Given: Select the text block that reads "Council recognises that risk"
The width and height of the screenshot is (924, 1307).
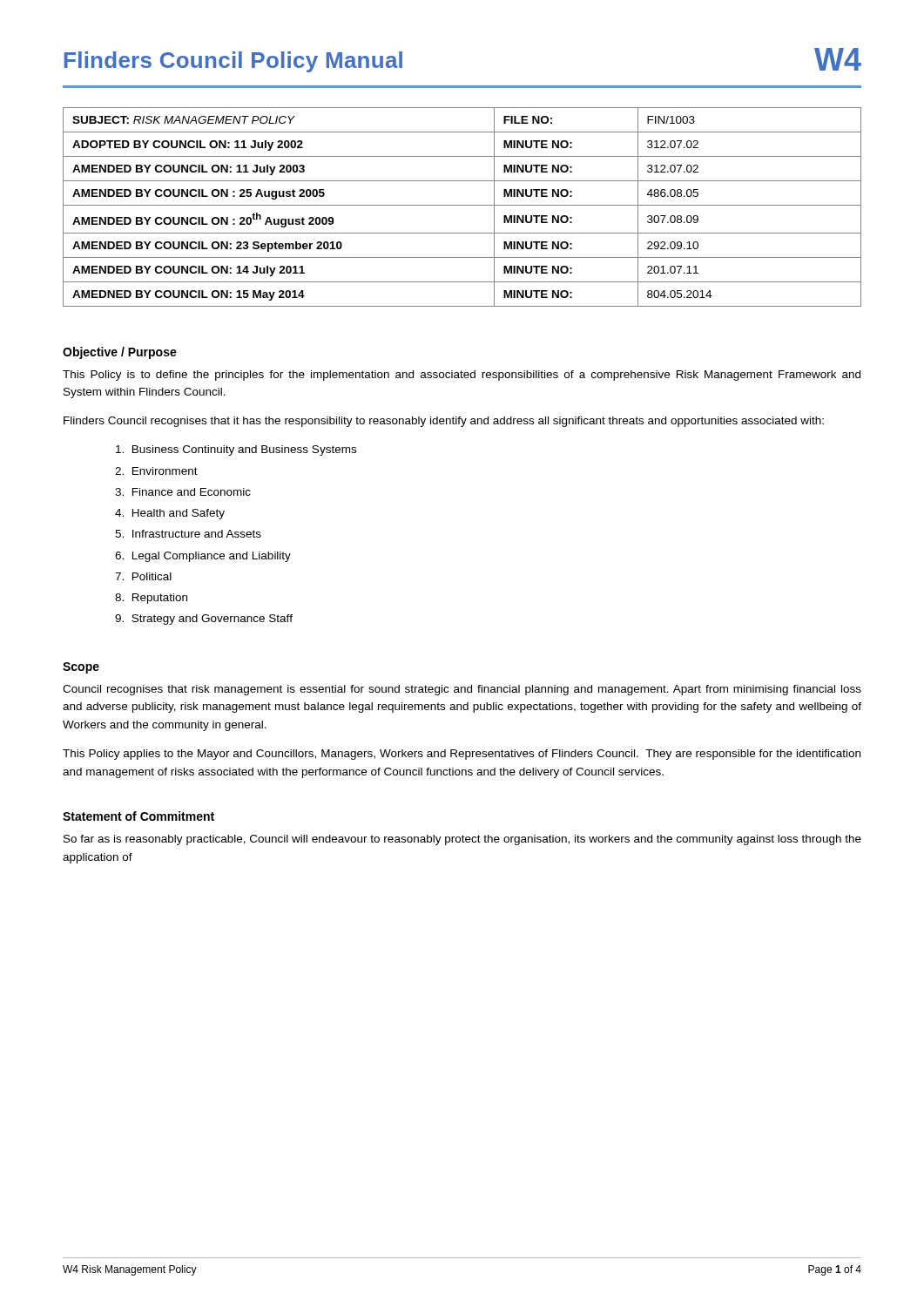Looking at the screenshot, I should pyautogui.click(x=462, y=707).
